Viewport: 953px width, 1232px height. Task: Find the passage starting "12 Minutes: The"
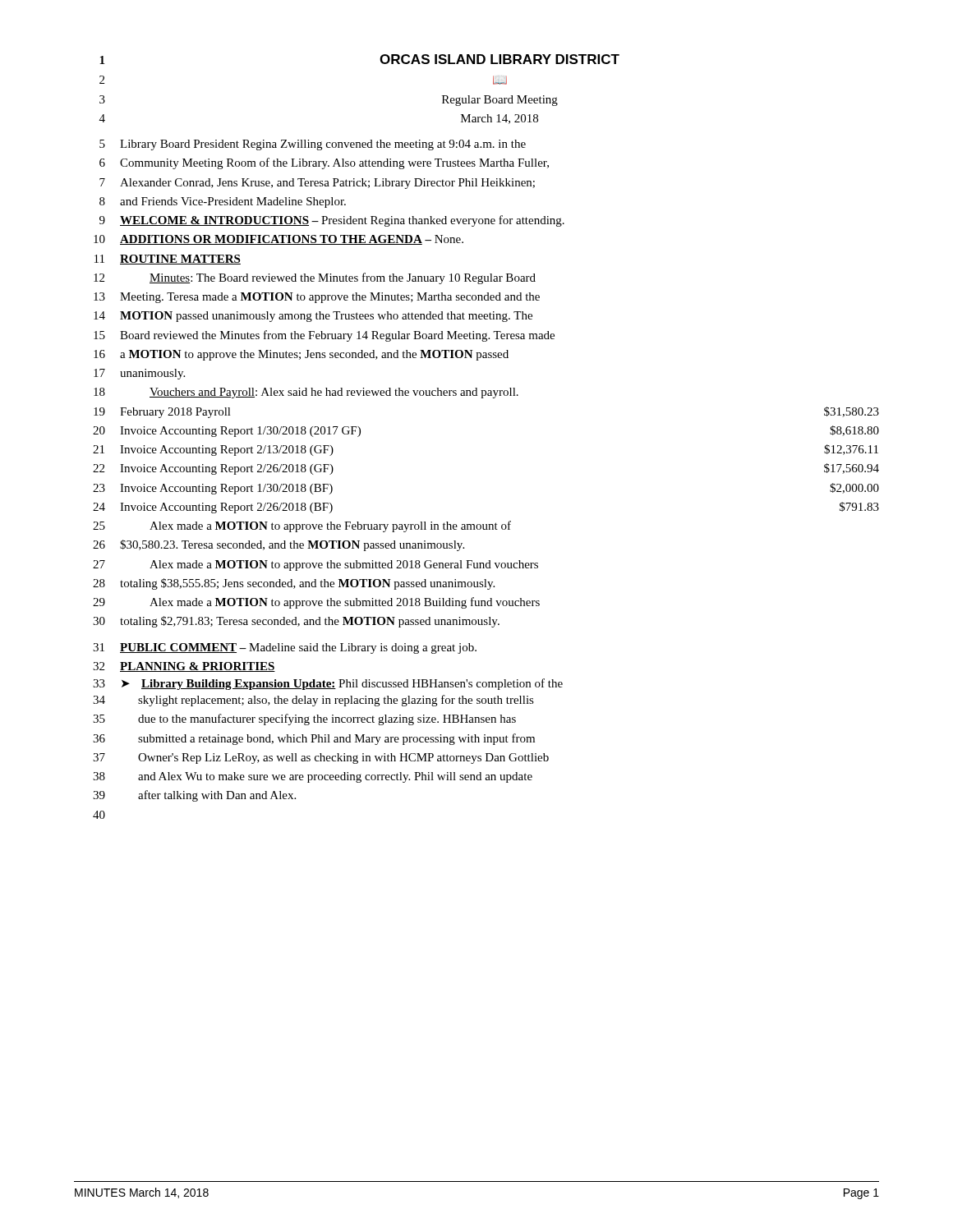[476, 326]
